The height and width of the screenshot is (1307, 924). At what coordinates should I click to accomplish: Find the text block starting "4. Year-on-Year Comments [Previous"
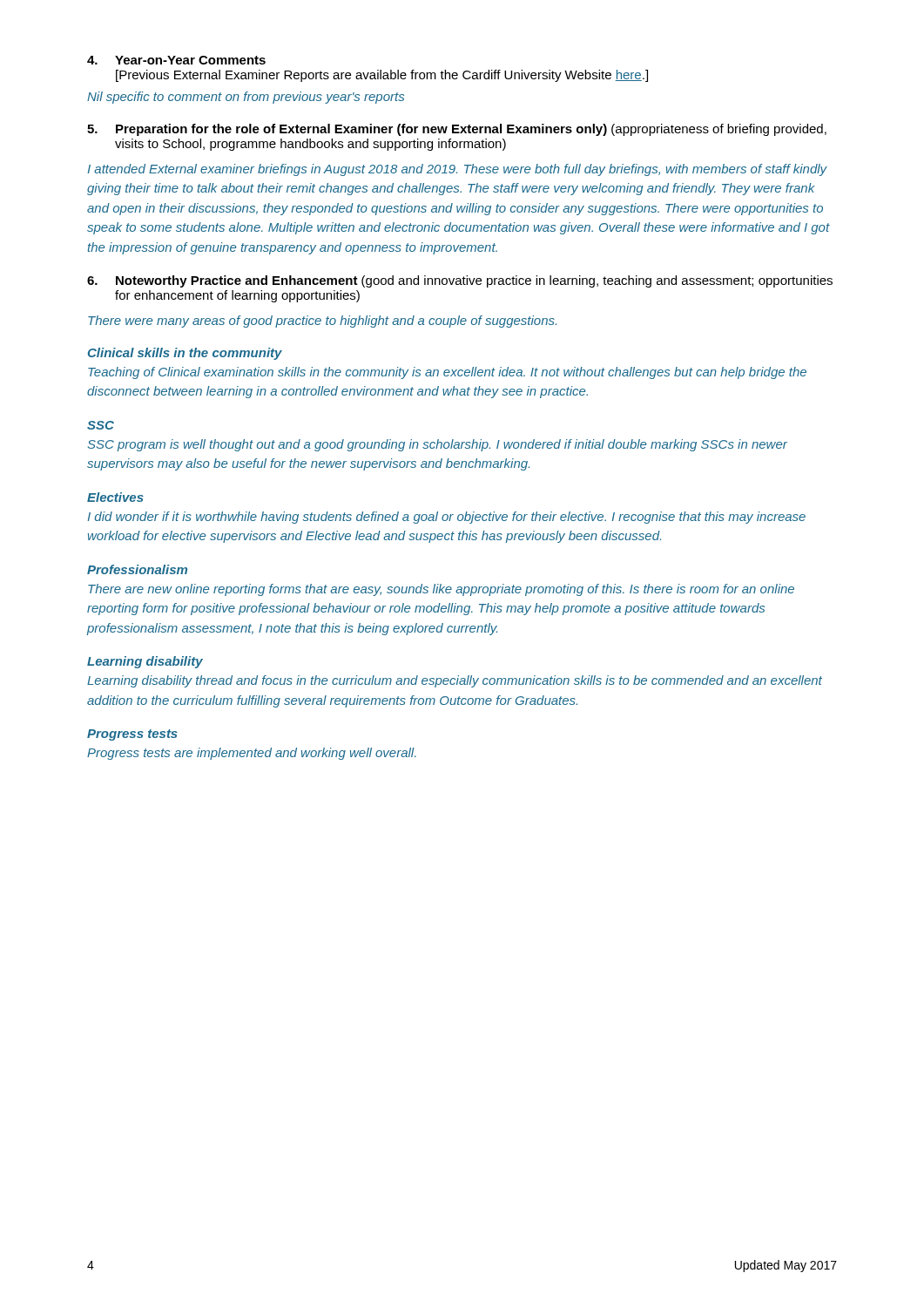(368, 67)
